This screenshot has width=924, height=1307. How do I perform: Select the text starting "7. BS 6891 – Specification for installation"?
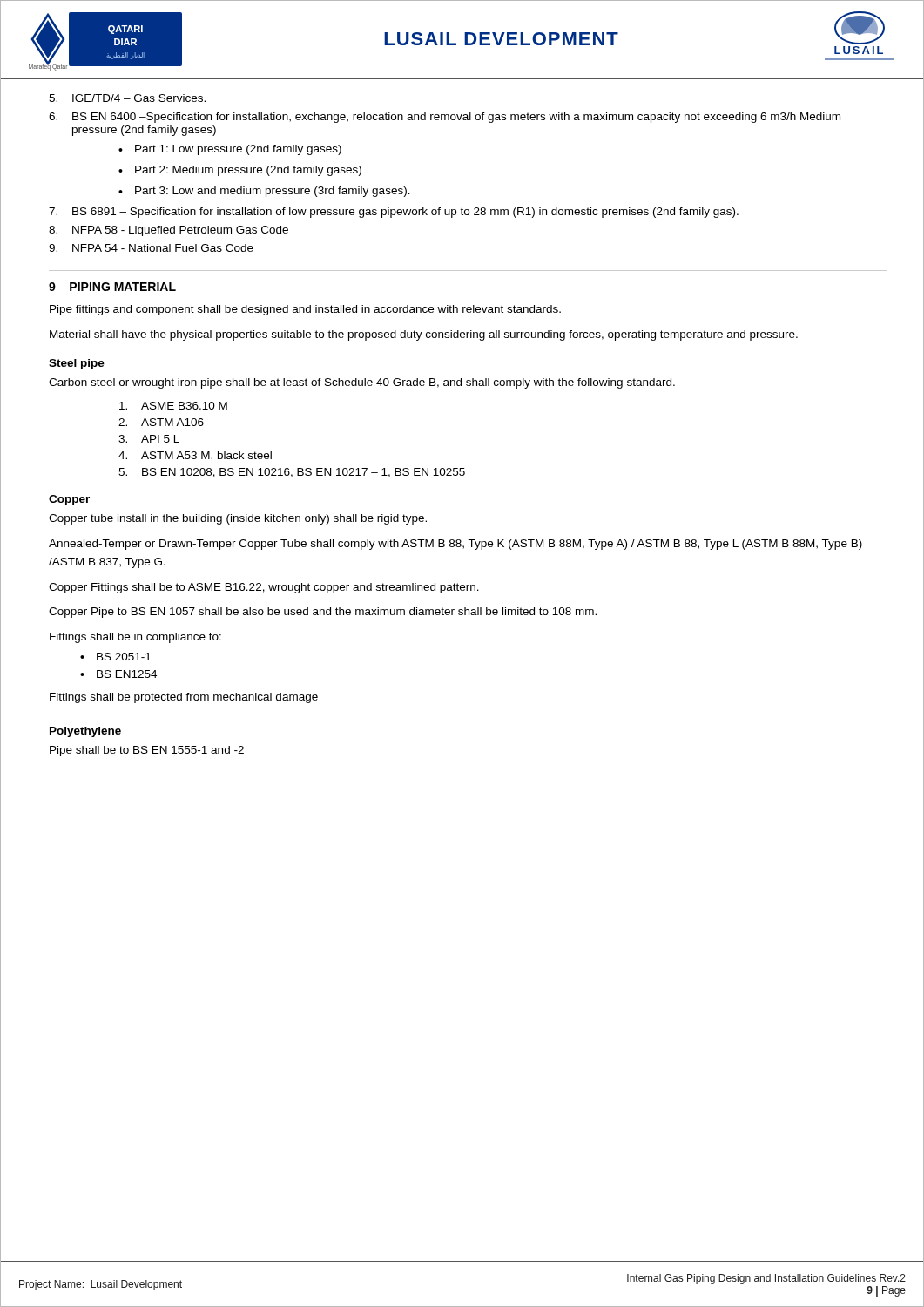(394, 211)
